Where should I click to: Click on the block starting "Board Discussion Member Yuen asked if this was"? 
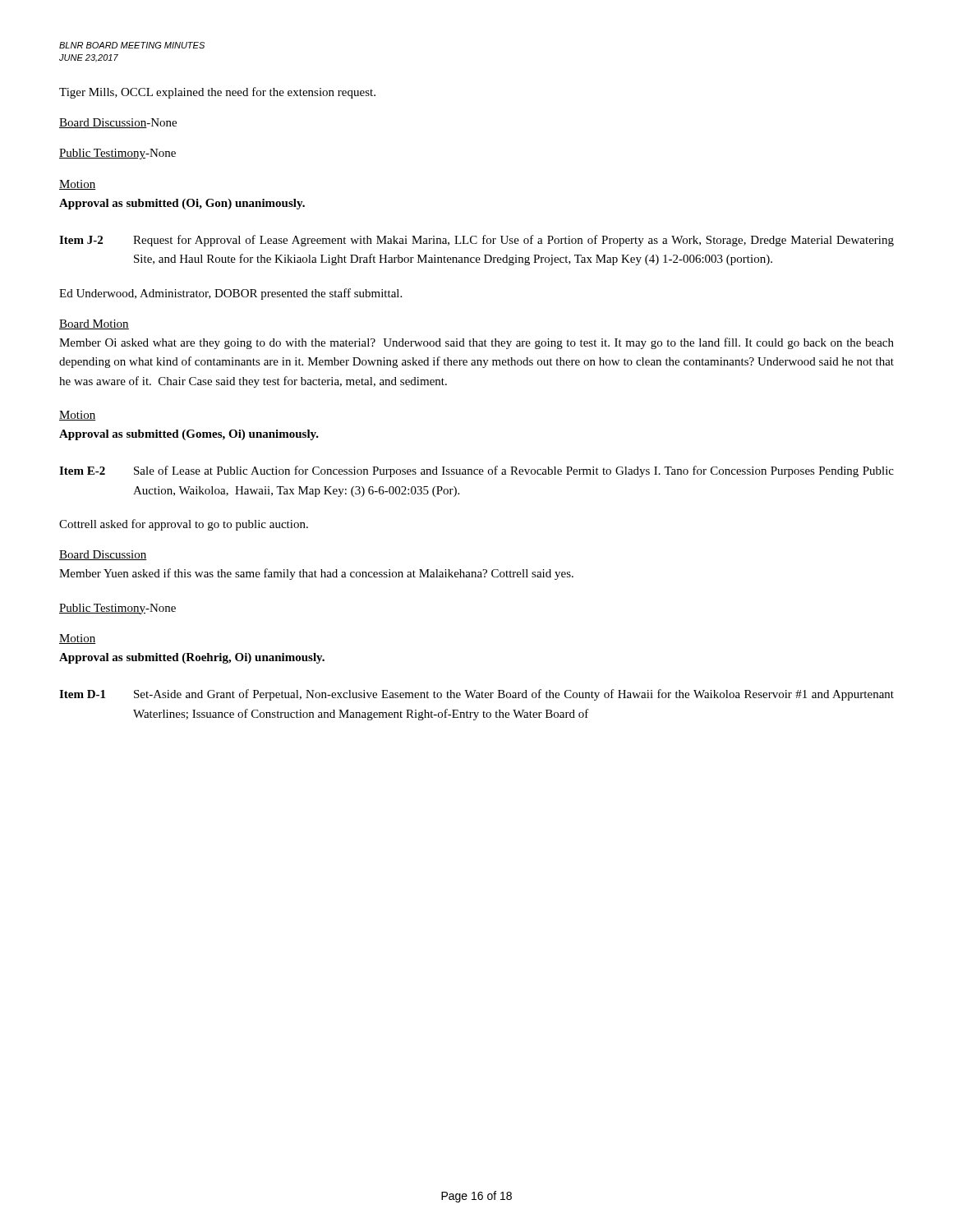pyautogui.click(x=476, y=566)
